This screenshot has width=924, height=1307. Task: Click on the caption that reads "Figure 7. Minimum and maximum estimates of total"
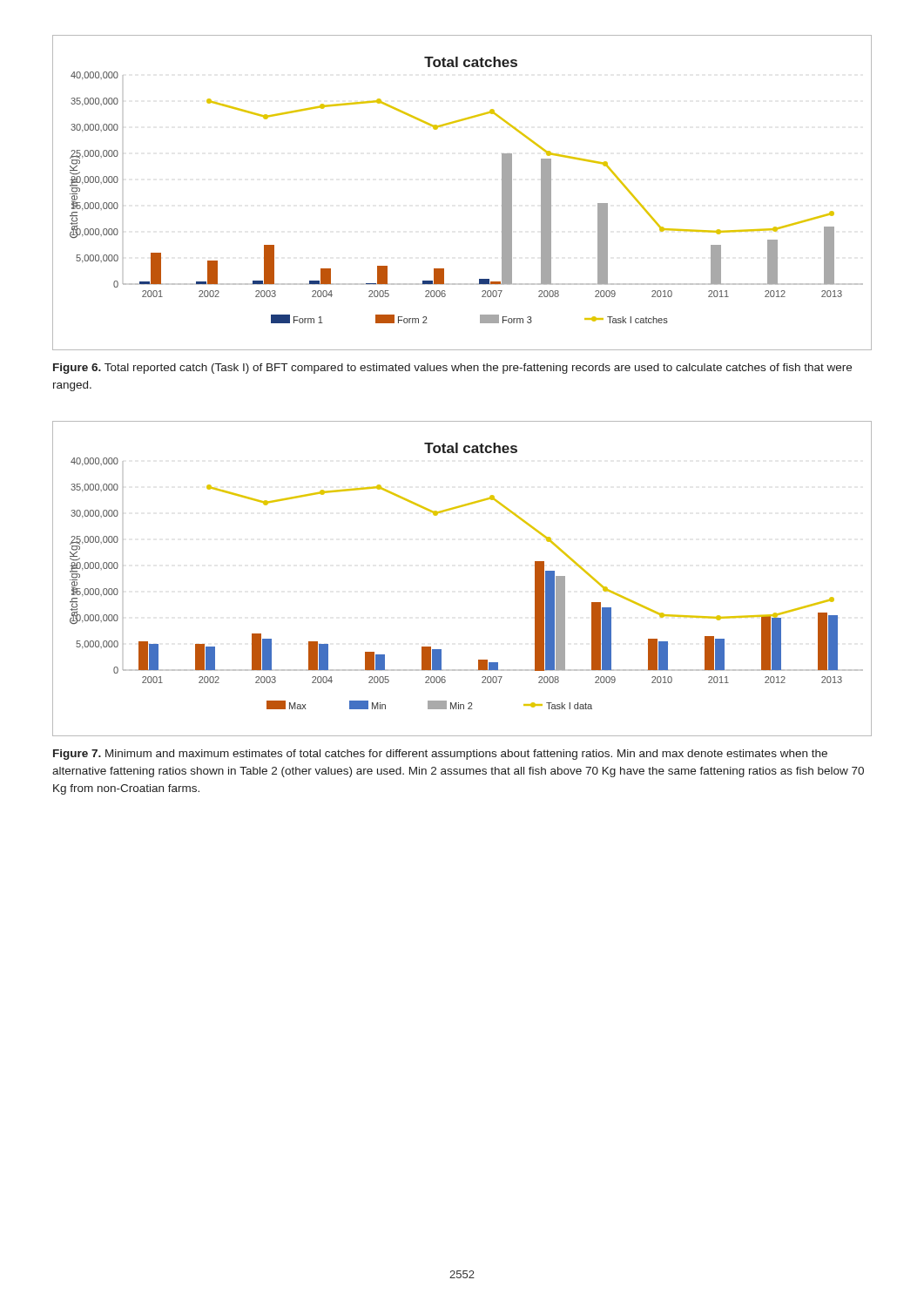tap(458, 770)
